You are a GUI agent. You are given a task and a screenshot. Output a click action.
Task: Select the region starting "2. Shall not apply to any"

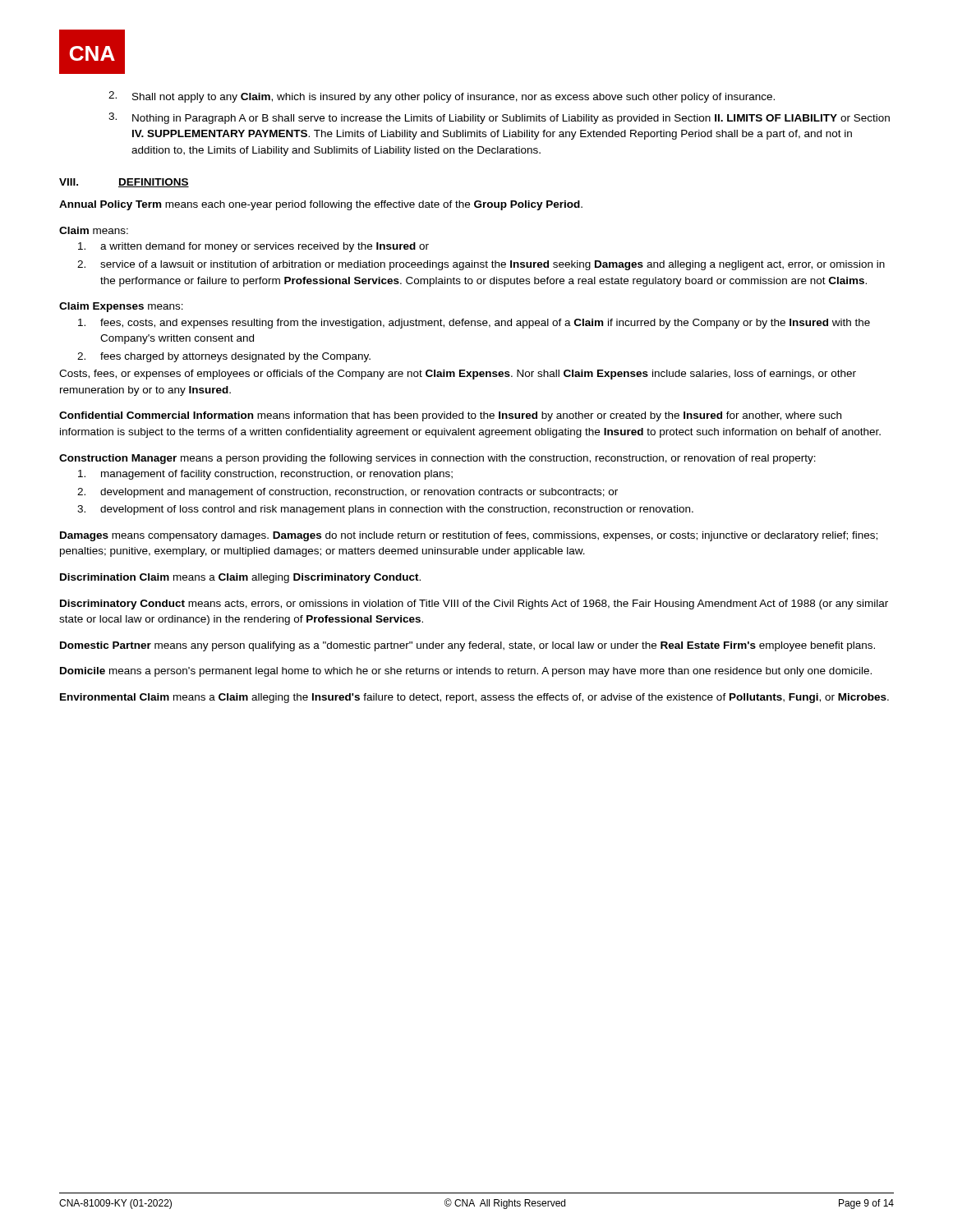[x=501, y=97]
